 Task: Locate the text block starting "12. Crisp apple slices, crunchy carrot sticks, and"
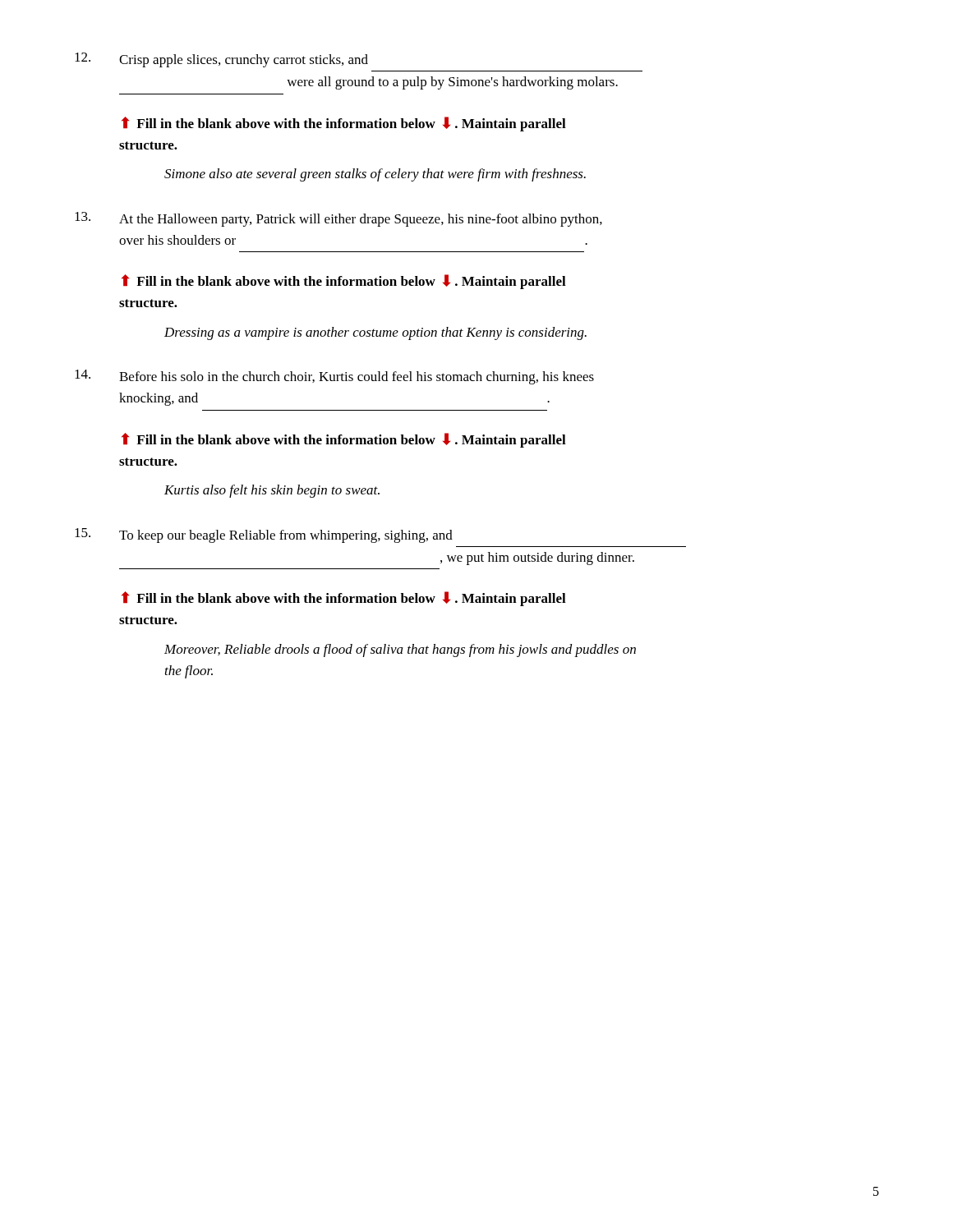[476, 72]
